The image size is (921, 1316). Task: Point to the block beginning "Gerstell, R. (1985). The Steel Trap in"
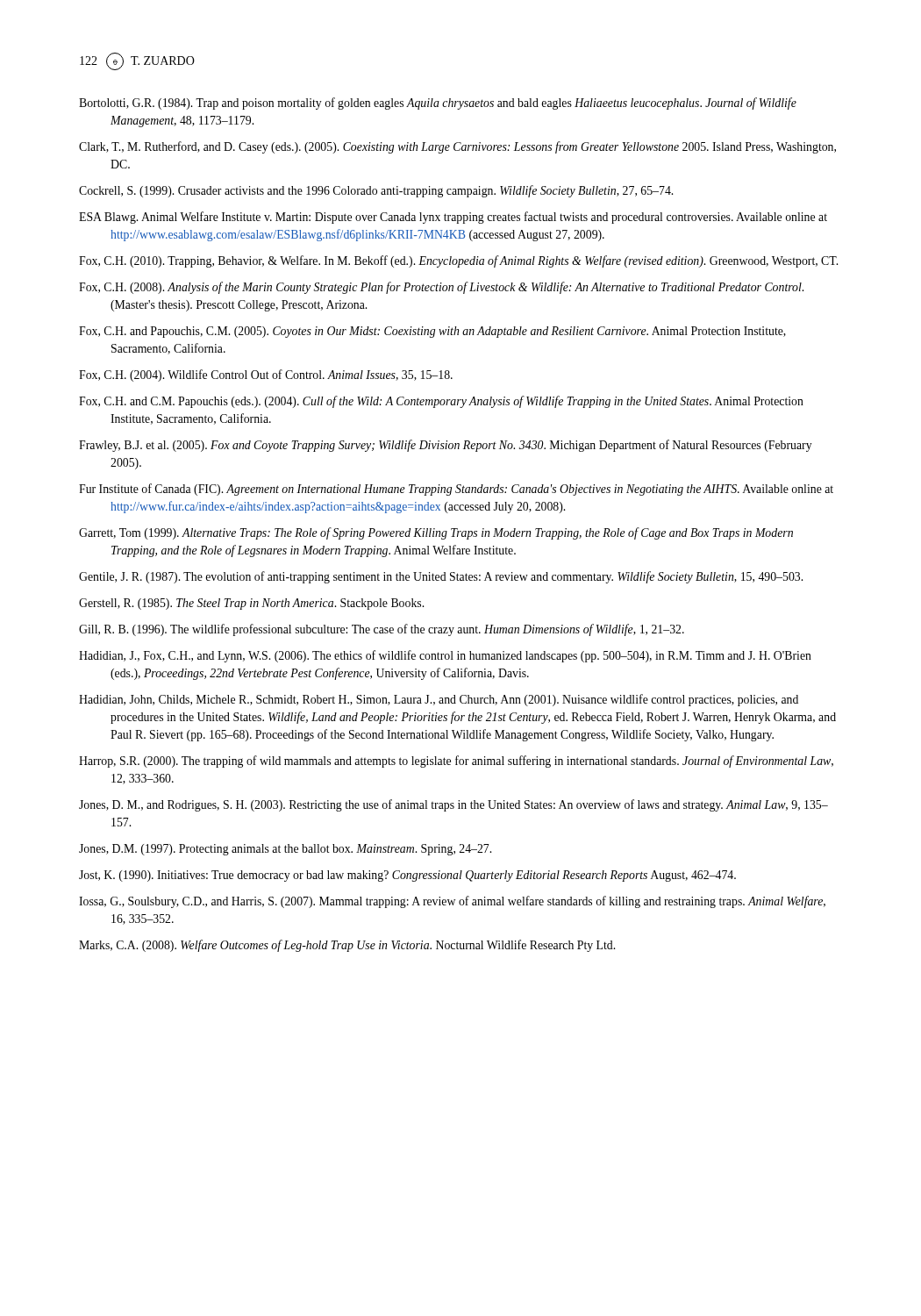tap(252, 603)
